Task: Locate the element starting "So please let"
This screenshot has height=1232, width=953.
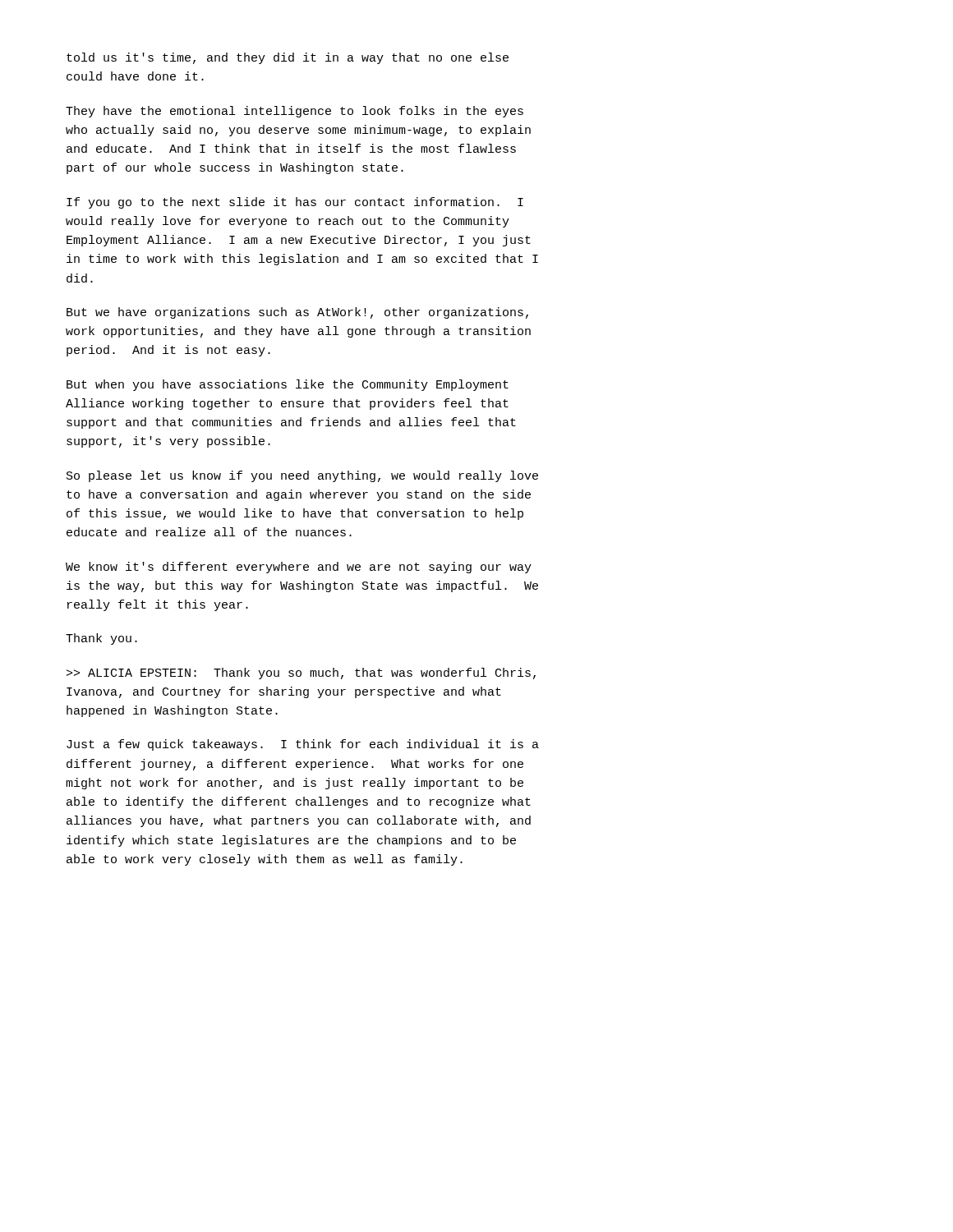Action: pos(302,505)
